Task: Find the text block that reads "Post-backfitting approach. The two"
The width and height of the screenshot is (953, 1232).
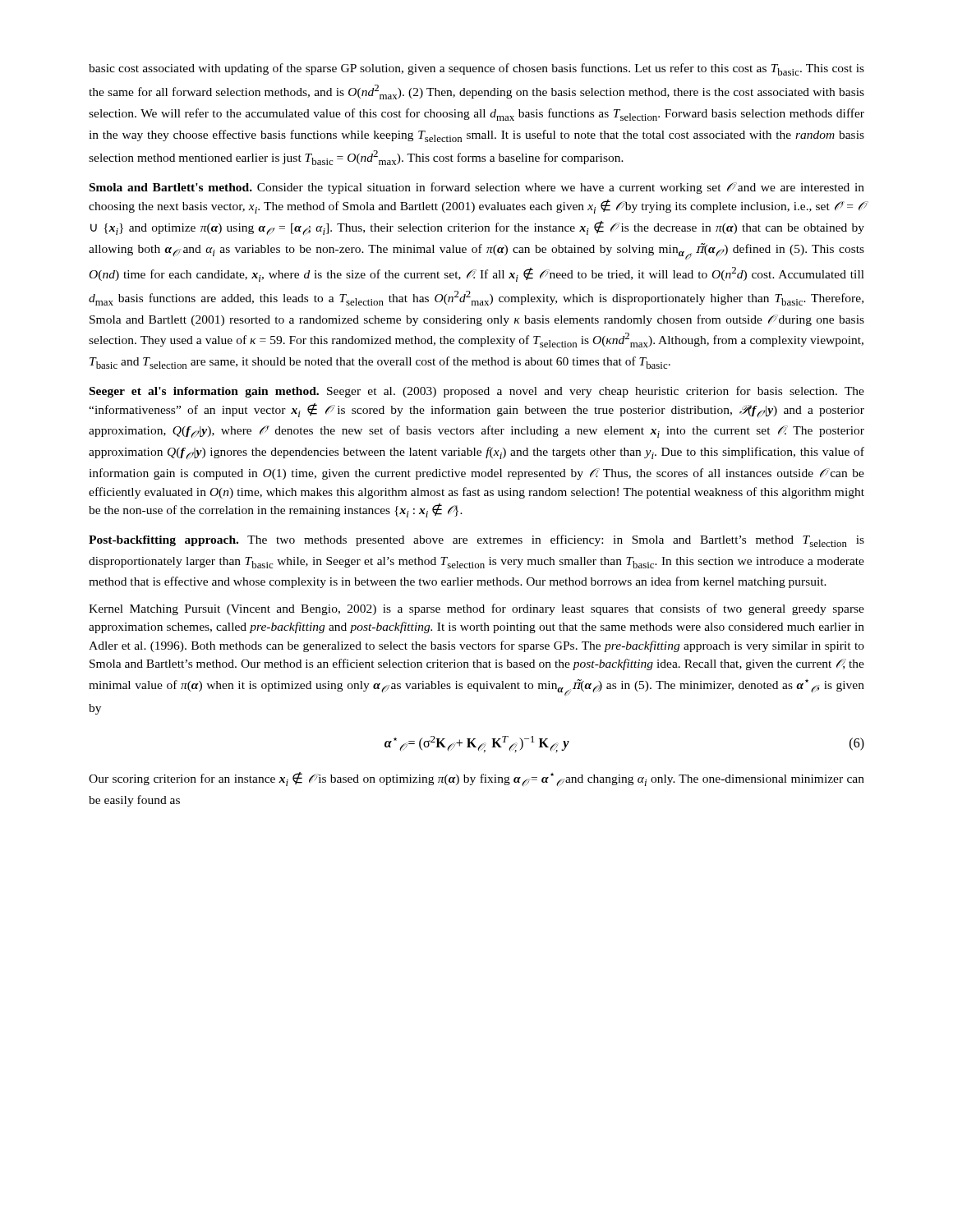Action: click(476, 561)
